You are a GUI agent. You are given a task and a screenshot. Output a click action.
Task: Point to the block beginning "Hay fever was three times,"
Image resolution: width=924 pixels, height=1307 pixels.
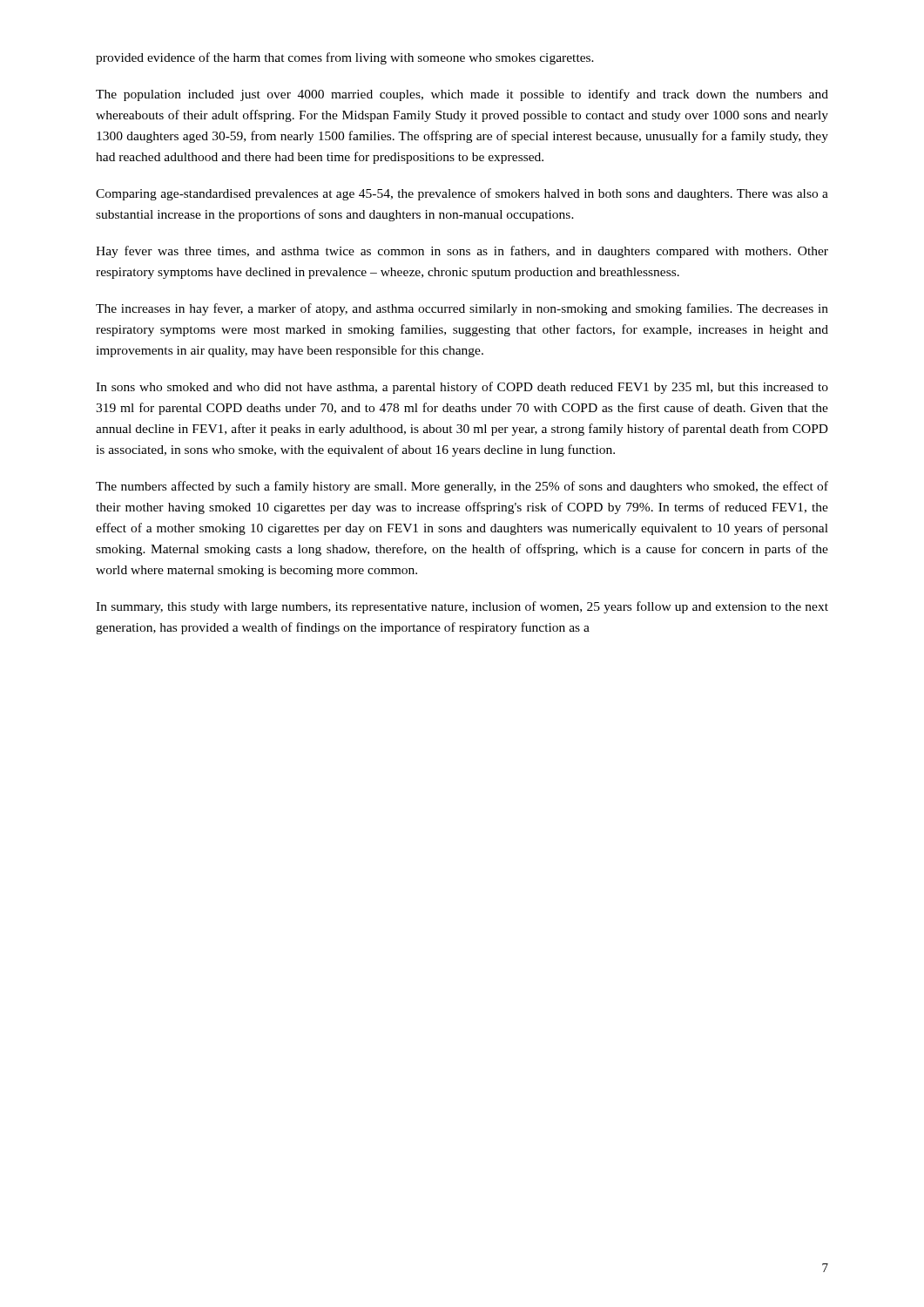pyautogui.click(x=462, y=261)
